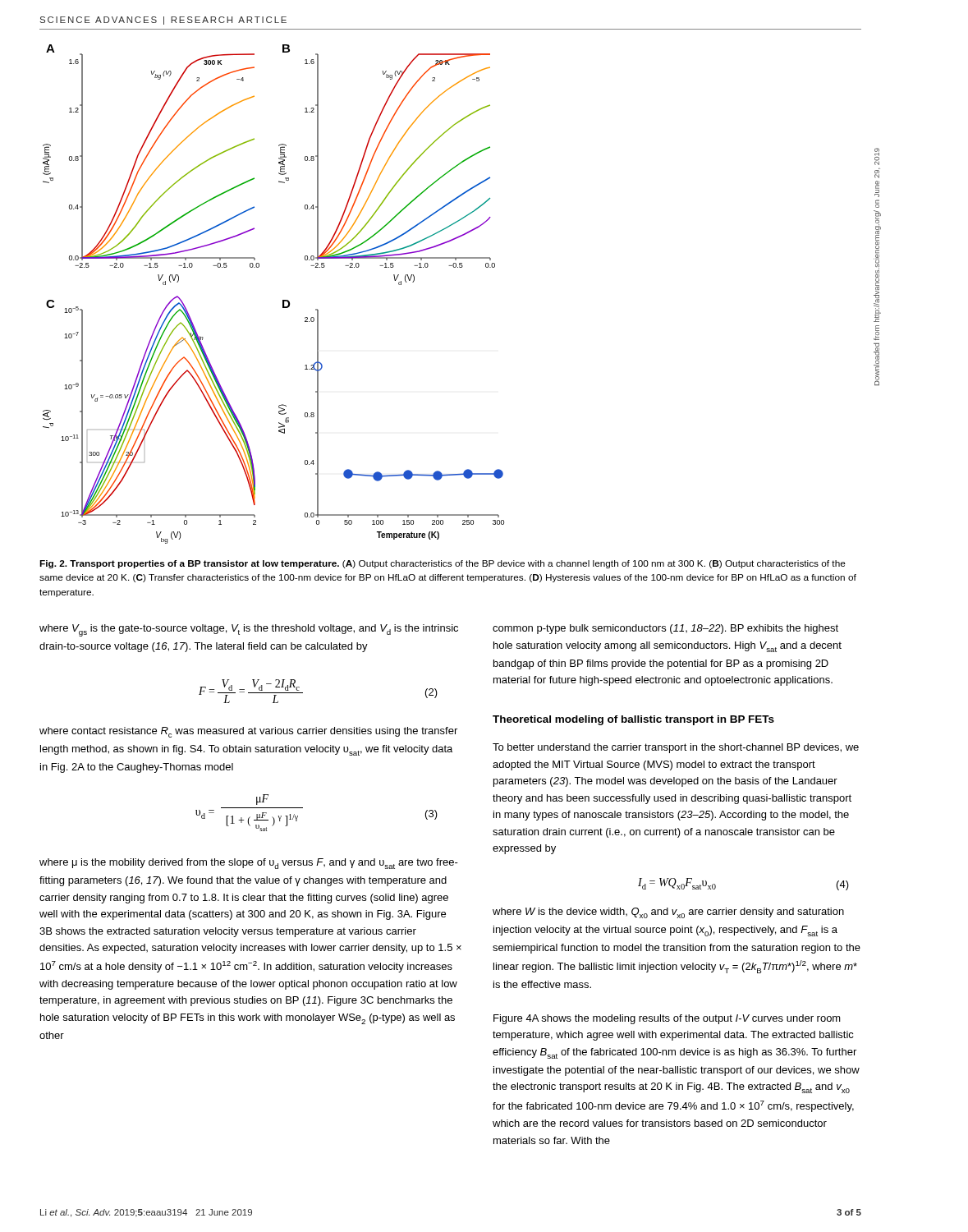Click where it says "Theoretical modeling of ballistic transport in BP FETs"
This screenshot has width=968, height=1232.
[x=633, y=719]
